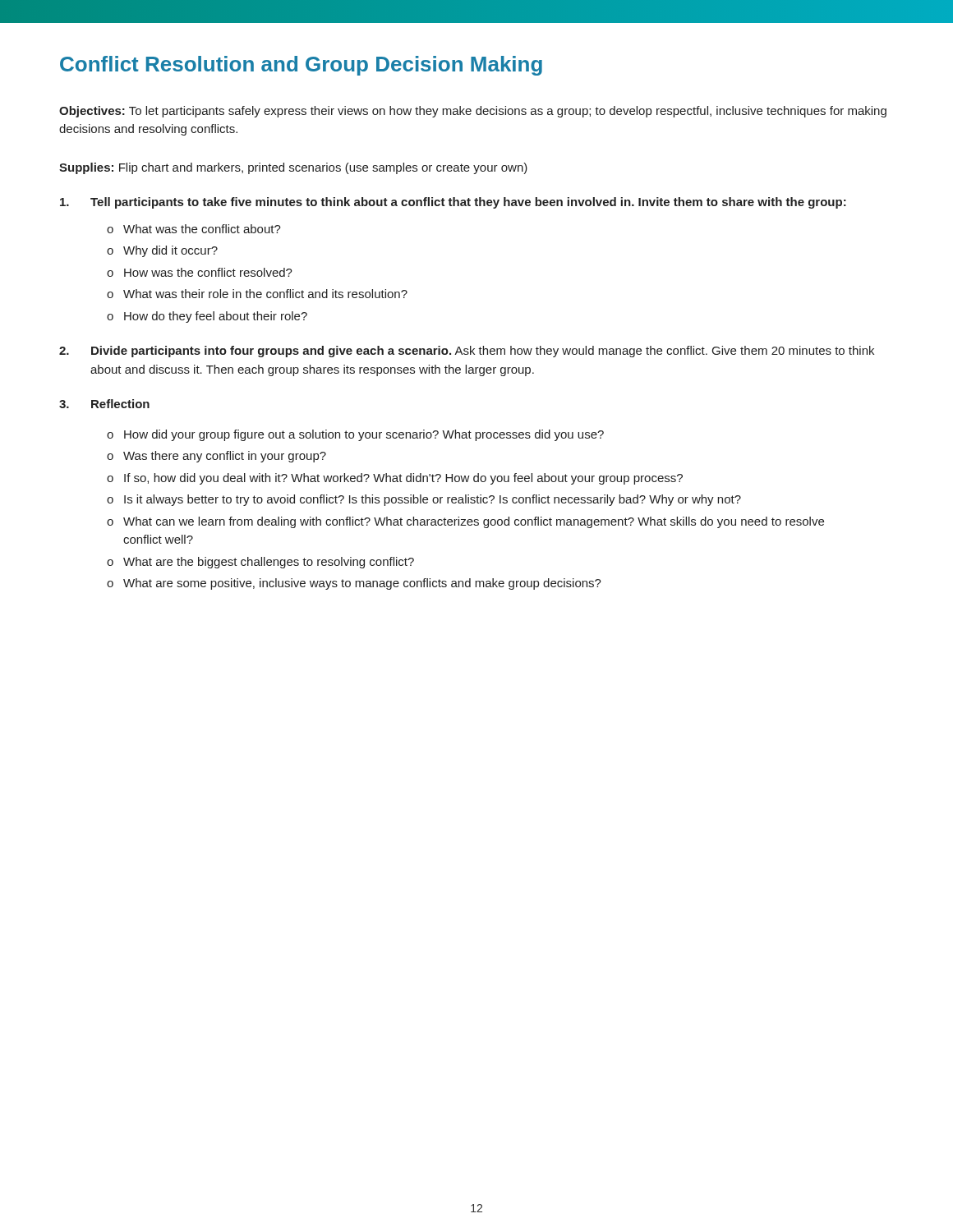The width and height of the screenshot is (953, 1232).
Task: Point to "How was the conflict resolved?"
Action: (208, 272)
